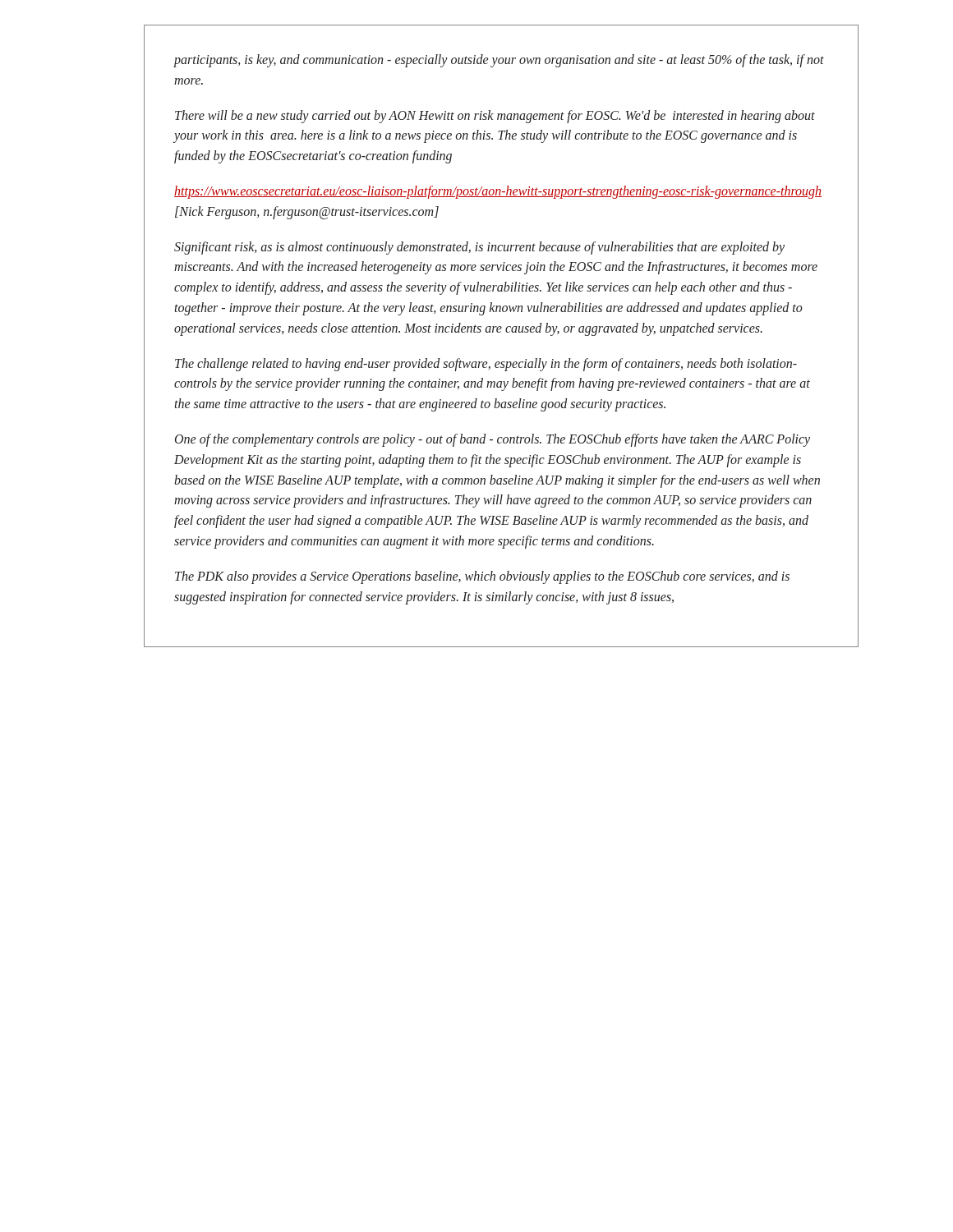Select the text block starting "Significant risk, as"

496,287
